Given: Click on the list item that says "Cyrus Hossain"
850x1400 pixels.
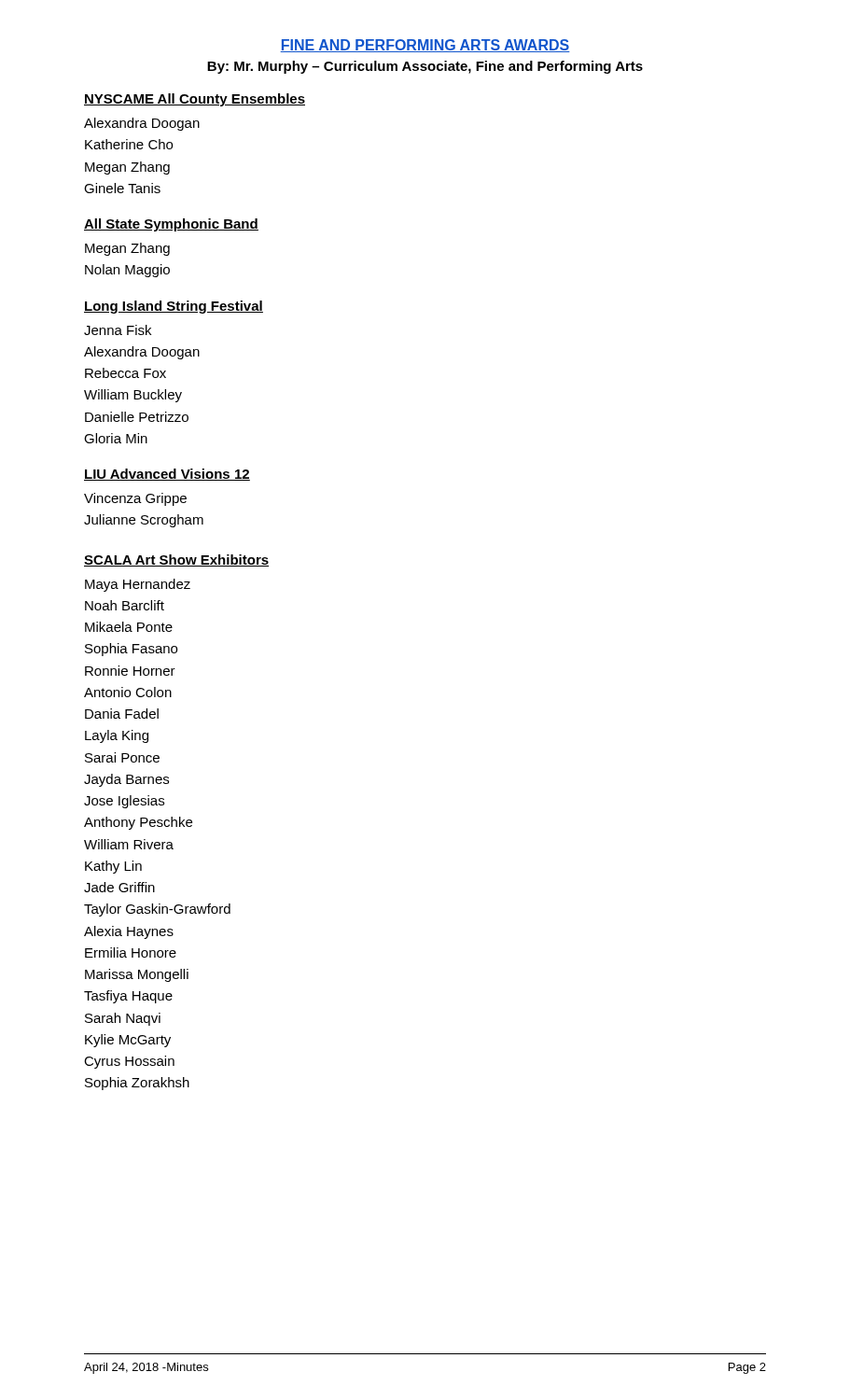Looking at the screenshot, I should [x=129, y=1061].
